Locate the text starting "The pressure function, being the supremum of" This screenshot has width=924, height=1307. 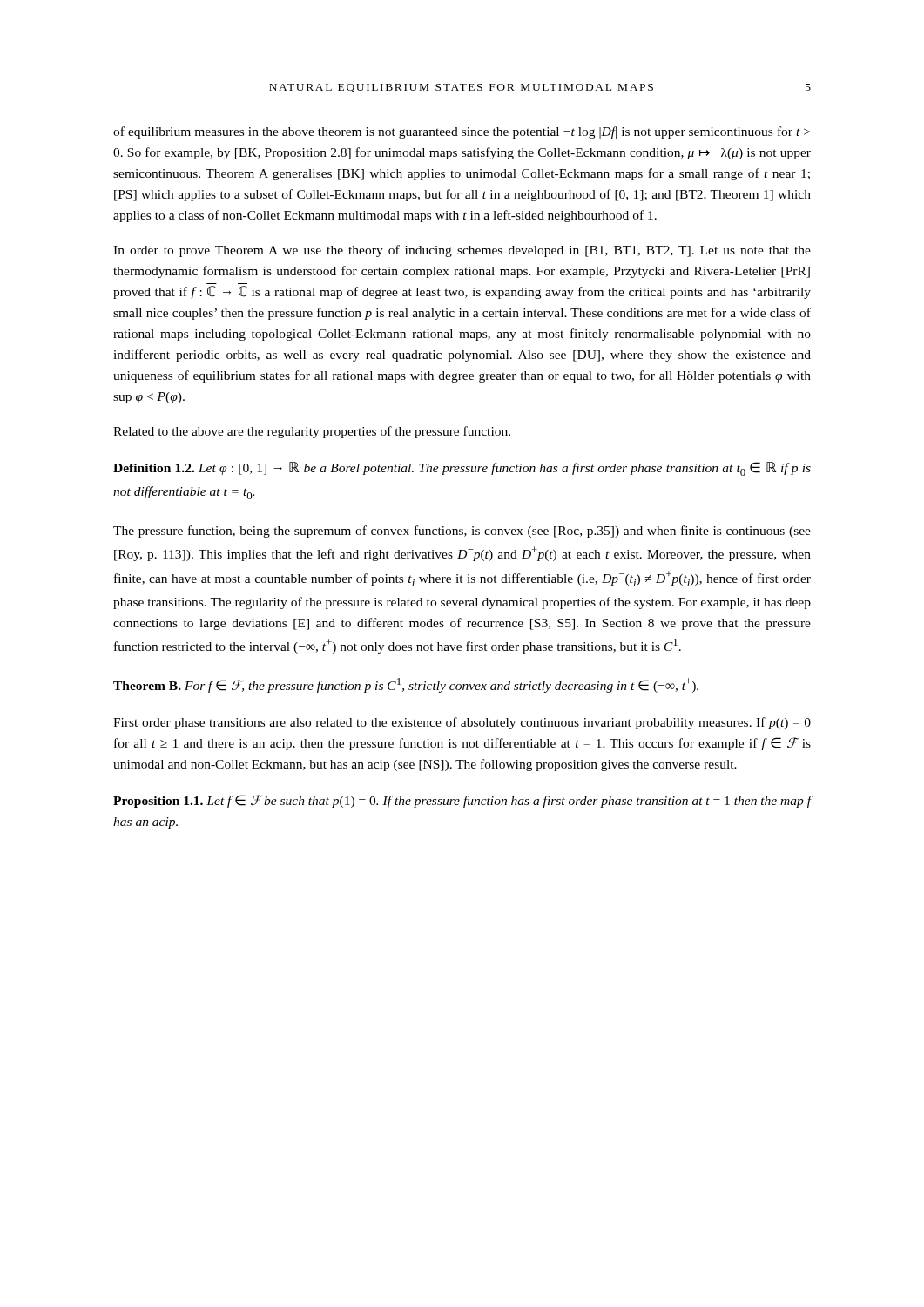click(462, 589)
